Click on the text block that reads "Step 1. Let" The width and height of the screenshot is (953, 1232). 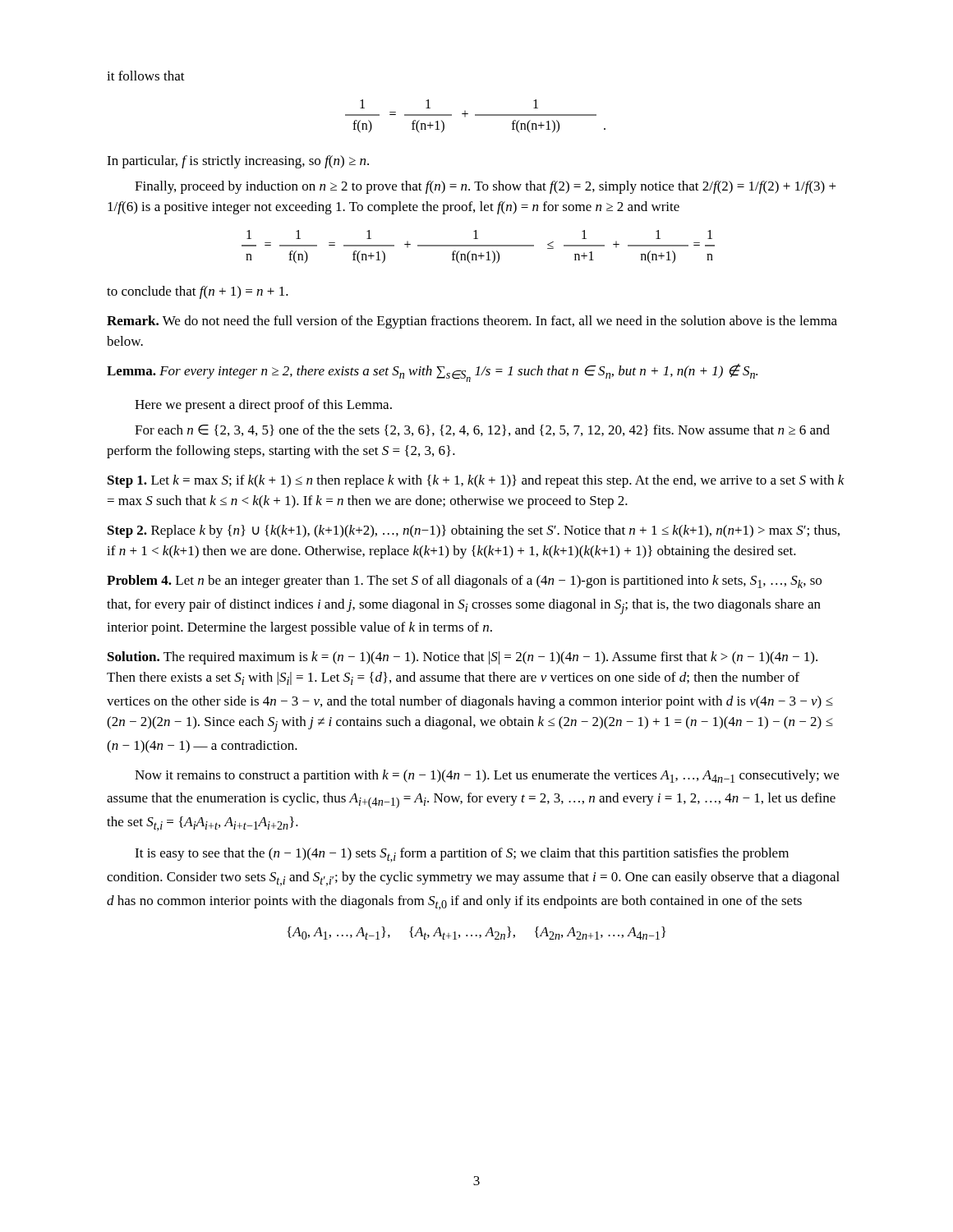pyautogui.click(x=475, y=491)
